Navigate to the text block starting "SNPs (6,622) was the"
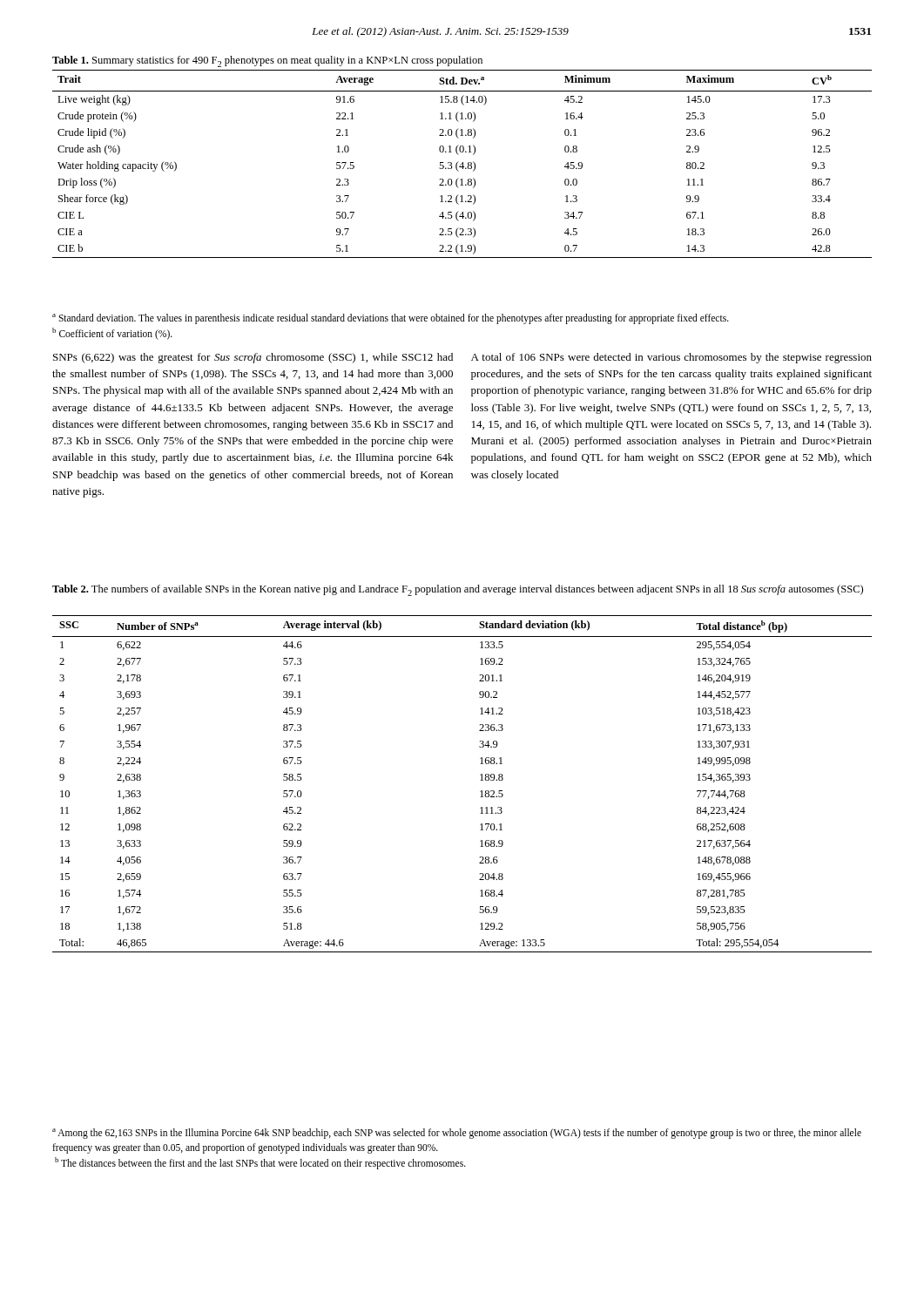924x1307 pixels. [253, 424]
